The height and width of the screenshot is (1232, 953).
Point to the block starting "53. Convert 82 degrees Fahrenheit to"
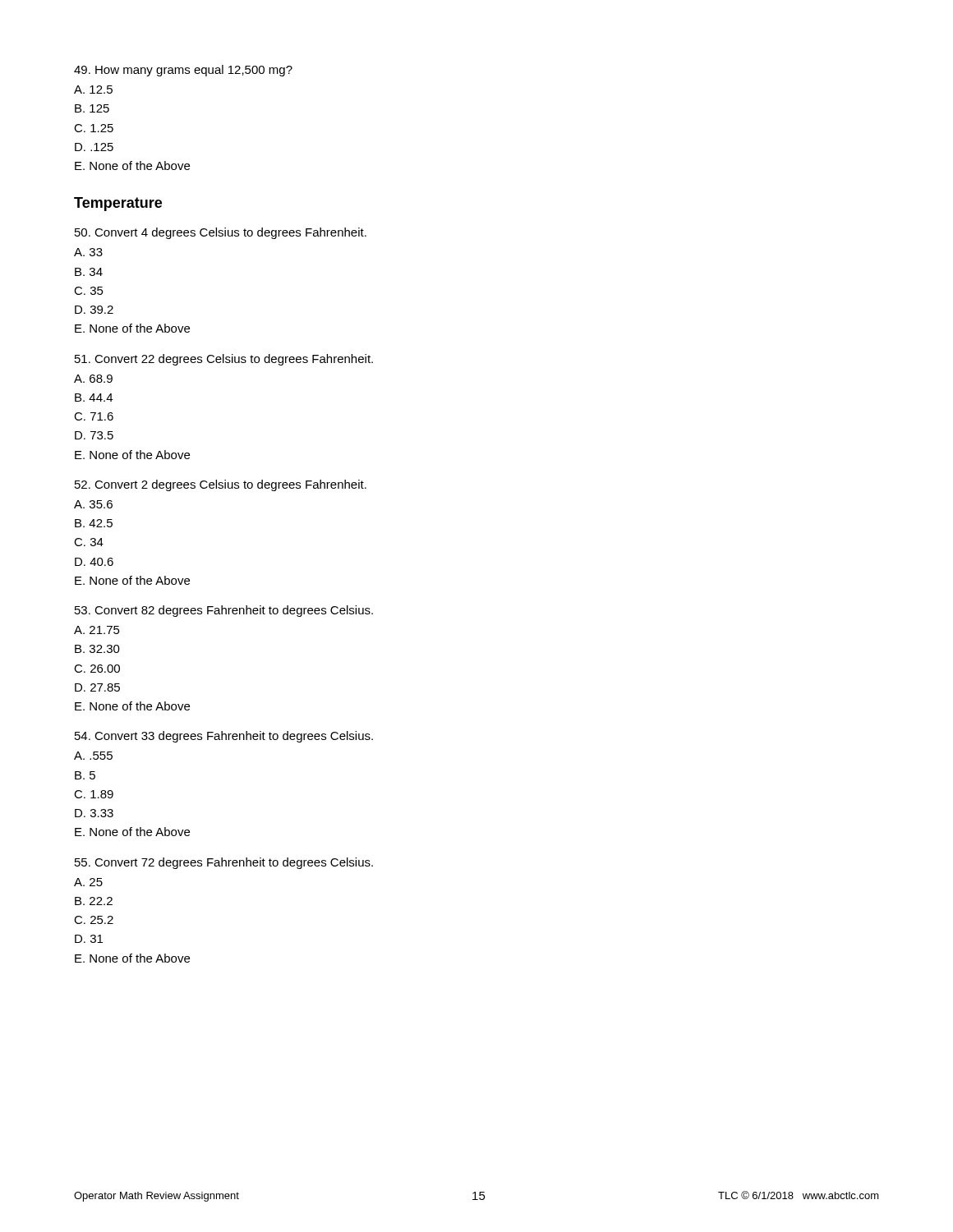pyautogui.click(x=224, y=610)
